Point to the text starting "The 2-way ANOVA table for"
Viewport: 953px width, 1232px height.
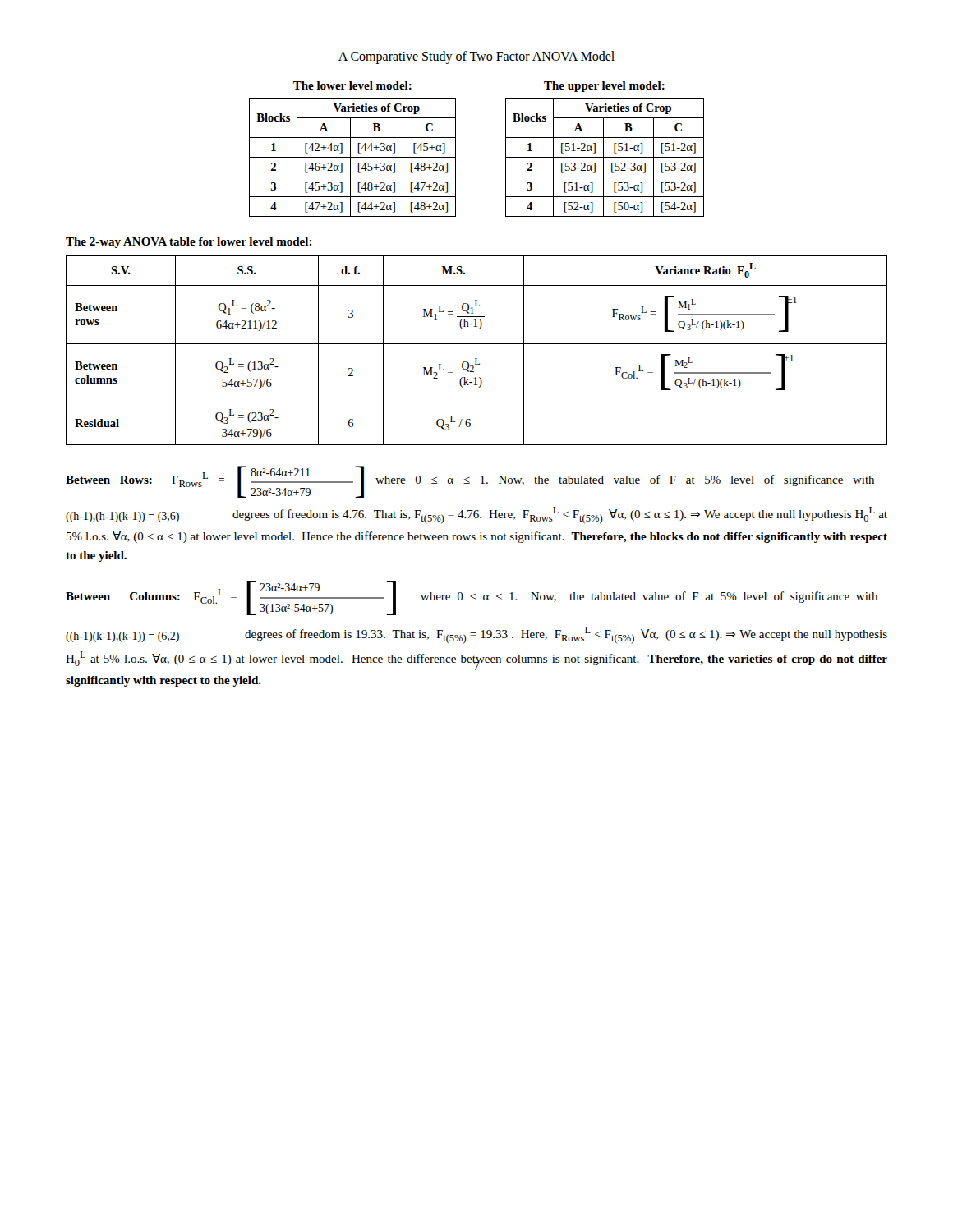[x=189, y=241]
